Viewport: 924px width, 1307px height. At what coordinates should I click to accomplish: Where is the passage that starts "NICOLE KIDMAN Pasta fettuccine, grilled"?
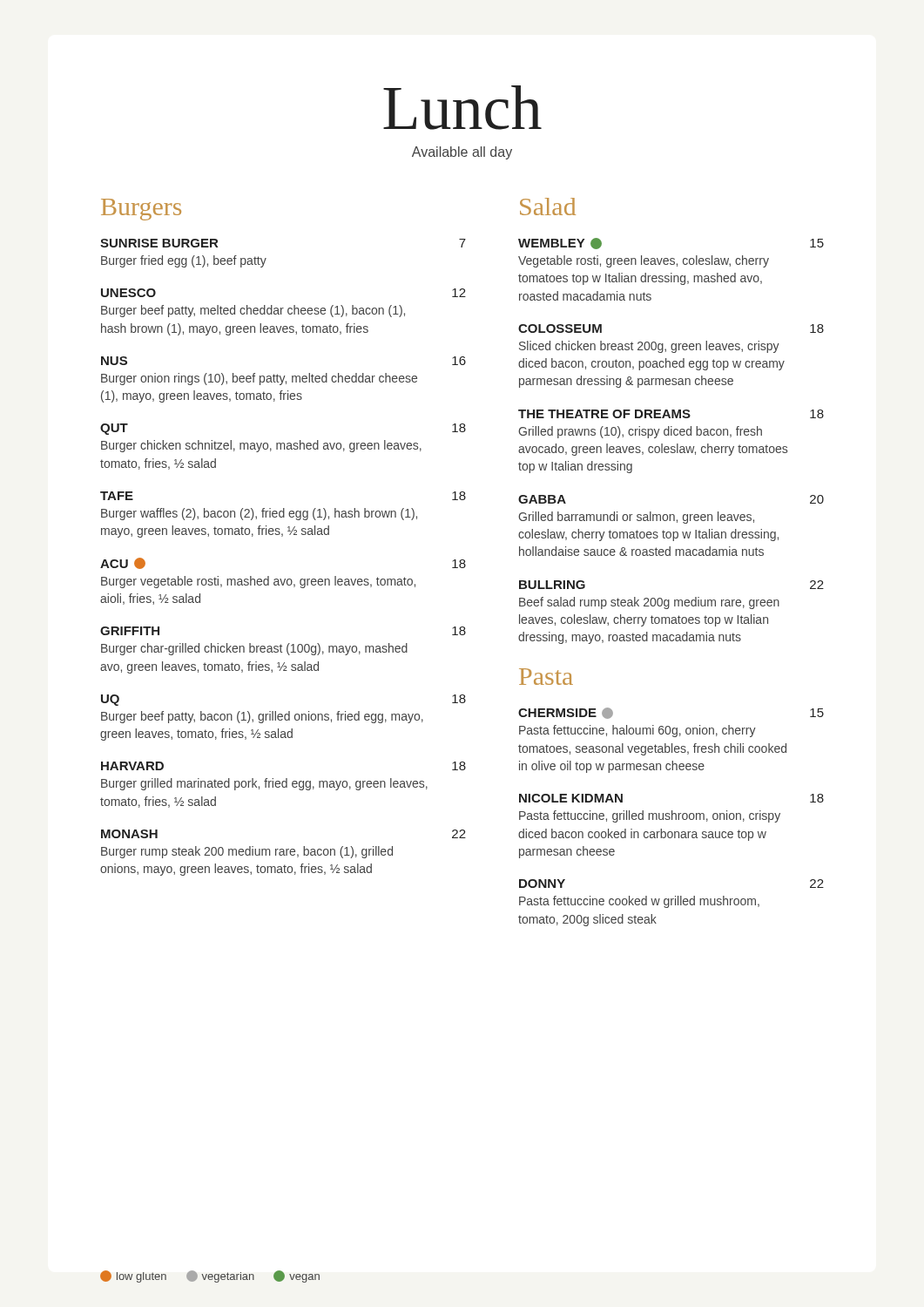671,825
